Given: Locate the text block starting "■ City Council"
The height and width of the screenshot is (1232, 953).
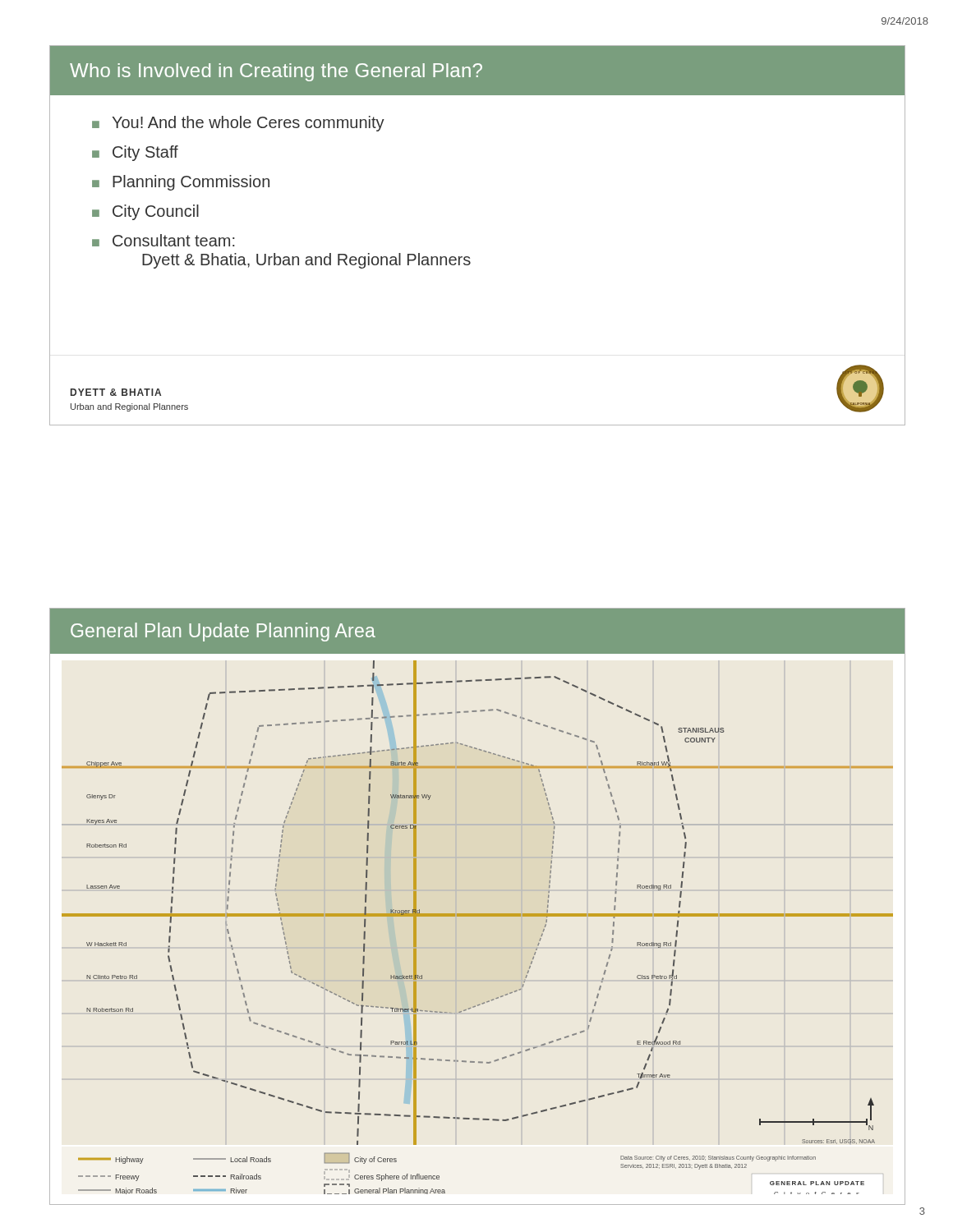Looking at the screenshot, I should (145, 212).
